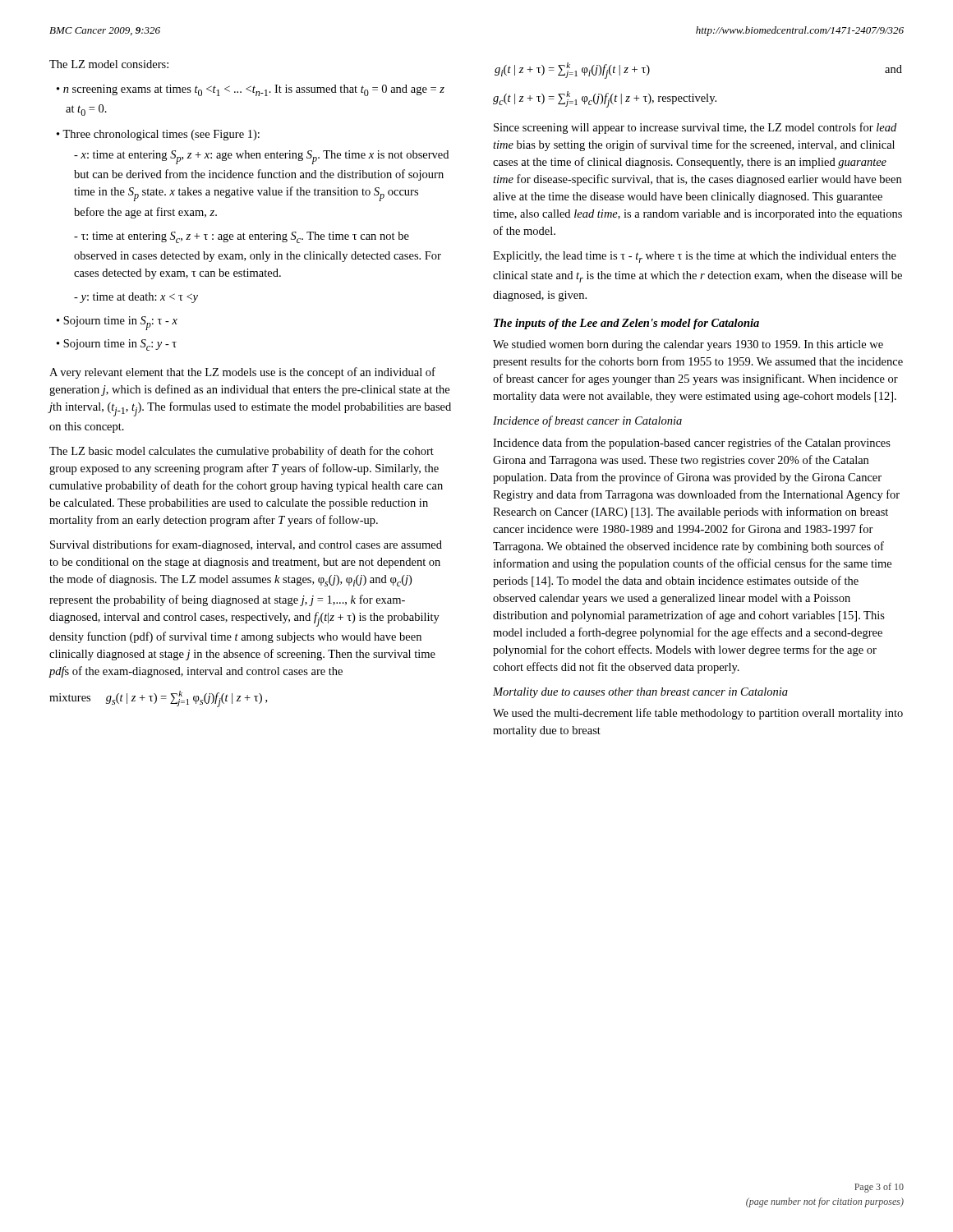Find the block on this page that starts "We used the"
The height and width of the screenshot is (1232, 953).
(698, 721)
